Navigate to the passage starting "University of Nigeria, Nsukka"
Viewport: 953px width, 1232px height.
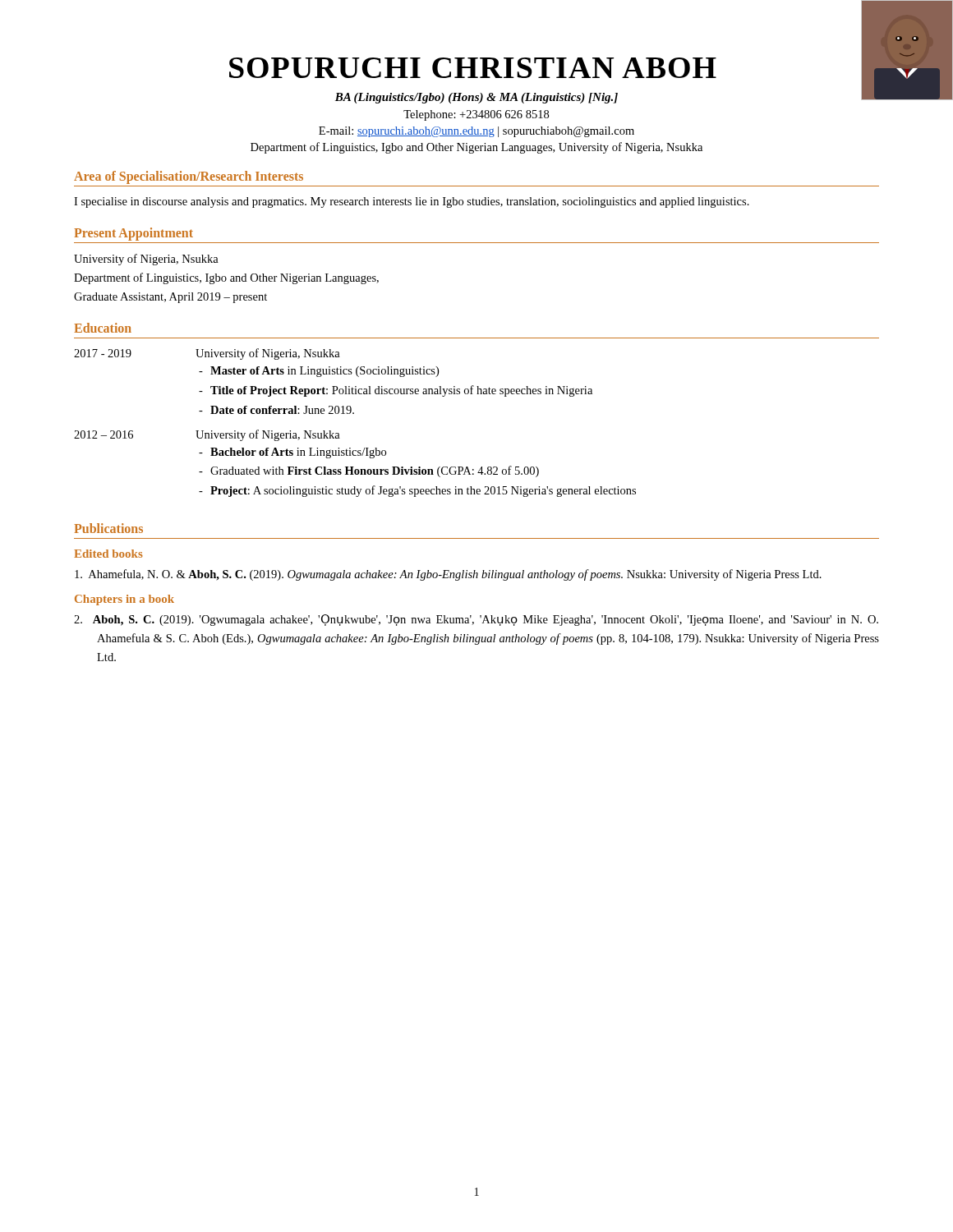[x=227, y=278]
